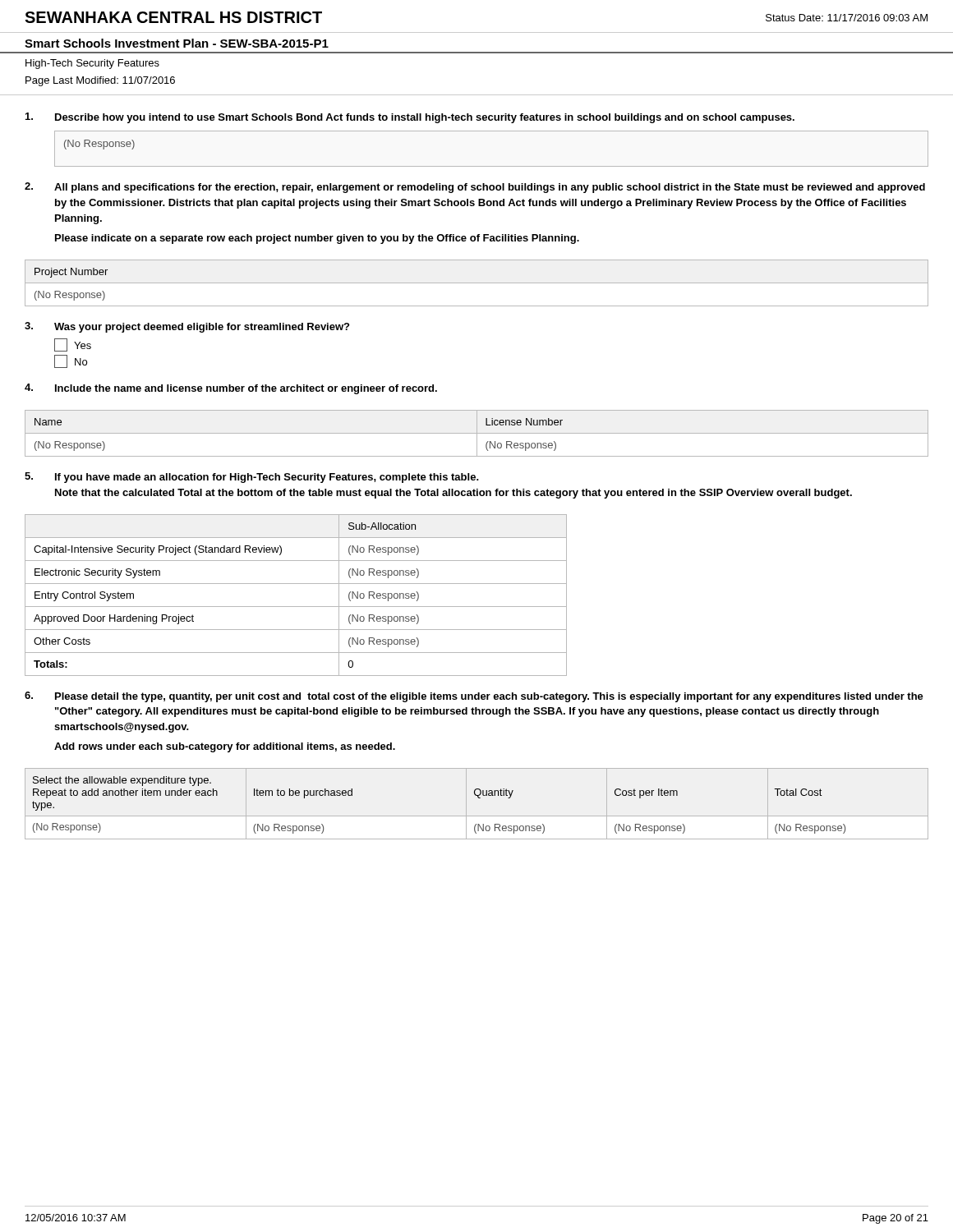Locate the table with the text "License Number"
The width and height of the screenshot is (953, 1232).
tap(476, 433)
